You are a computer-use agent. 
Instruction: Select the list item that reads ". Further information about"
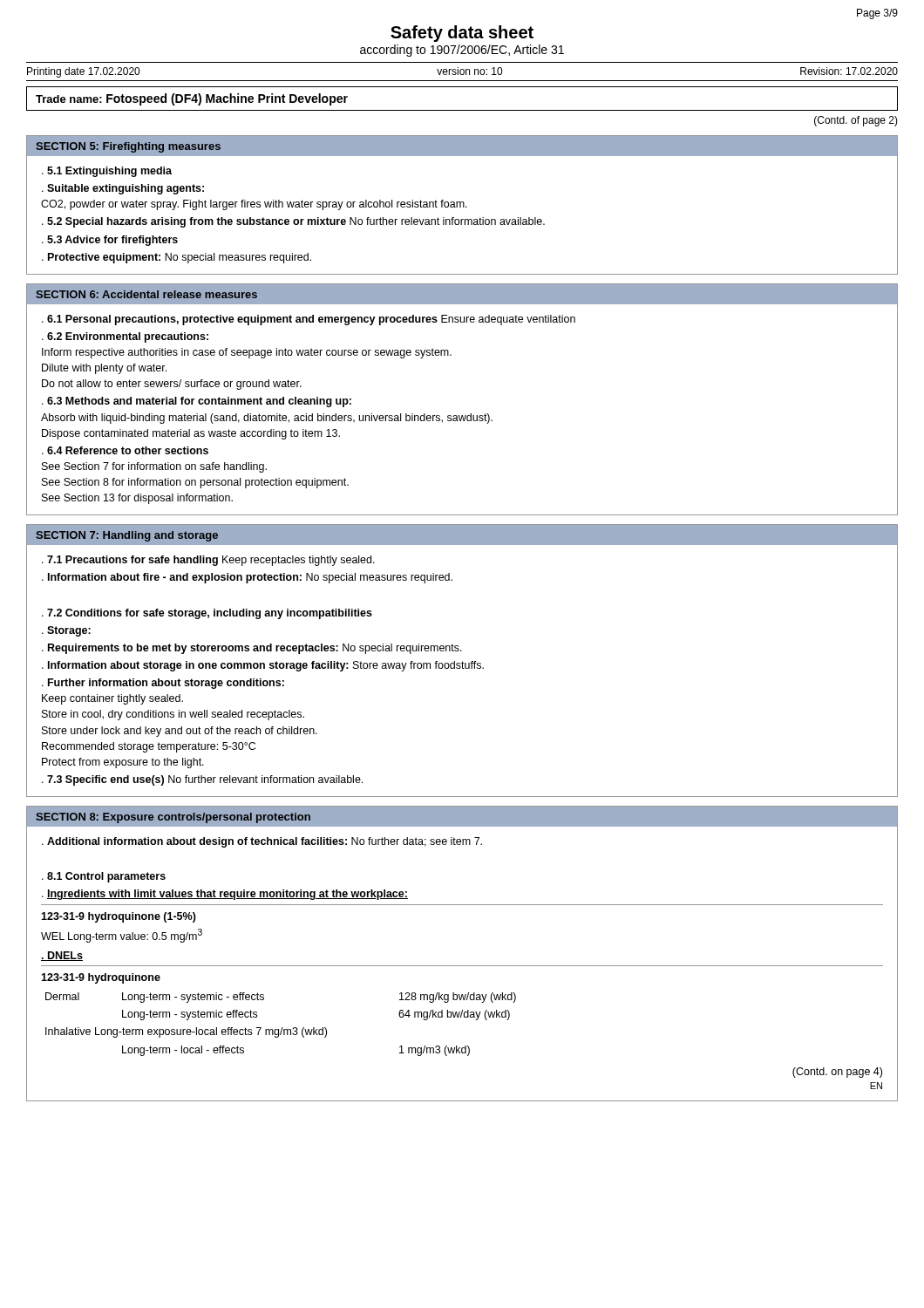(x=163, y=684)
